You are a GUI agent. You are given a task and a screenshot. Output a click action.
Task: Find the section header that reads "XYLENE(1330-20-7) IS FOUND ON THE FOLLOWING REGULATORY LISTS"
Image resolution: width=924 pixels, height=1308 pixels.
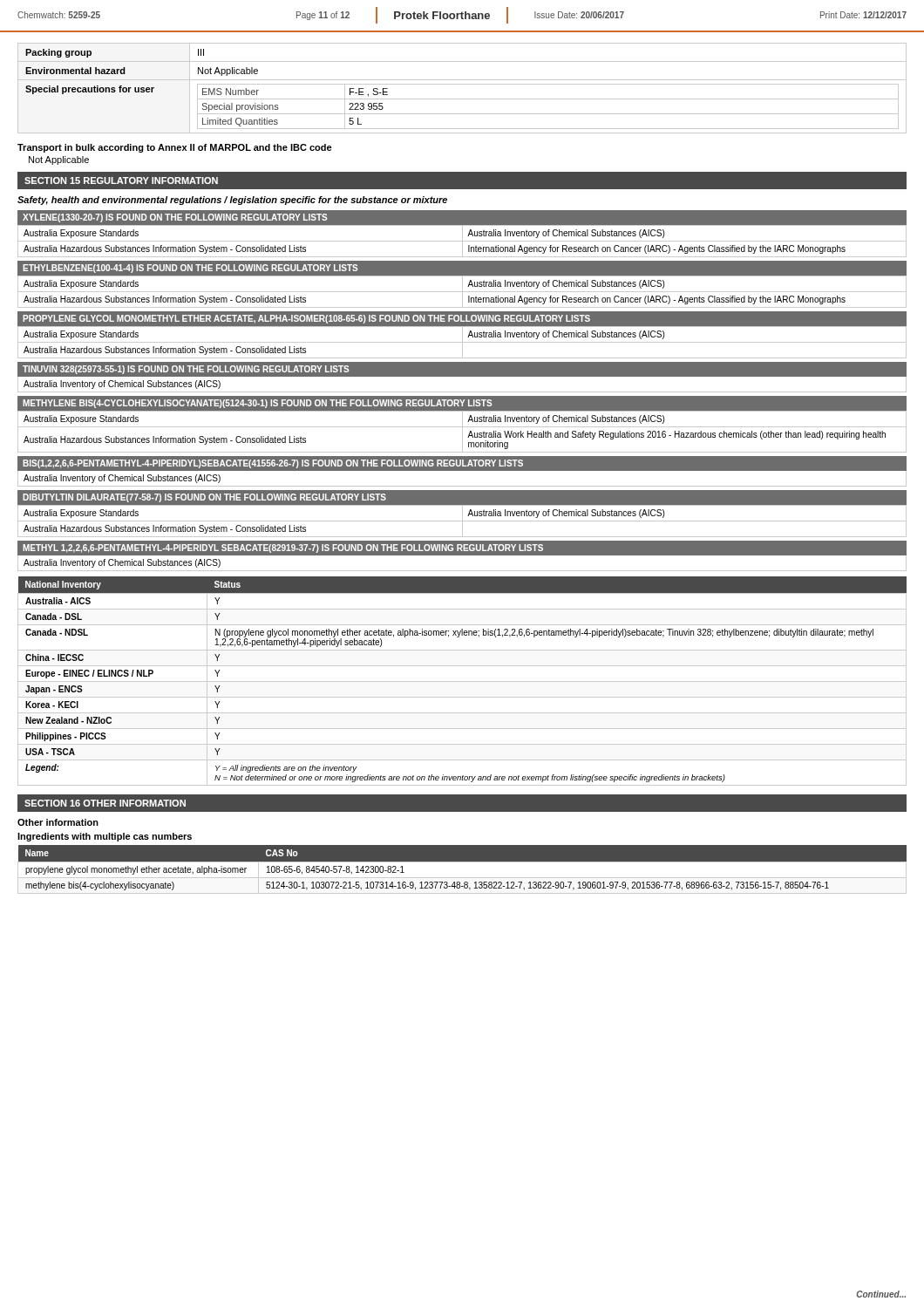(x=175, y=218)
